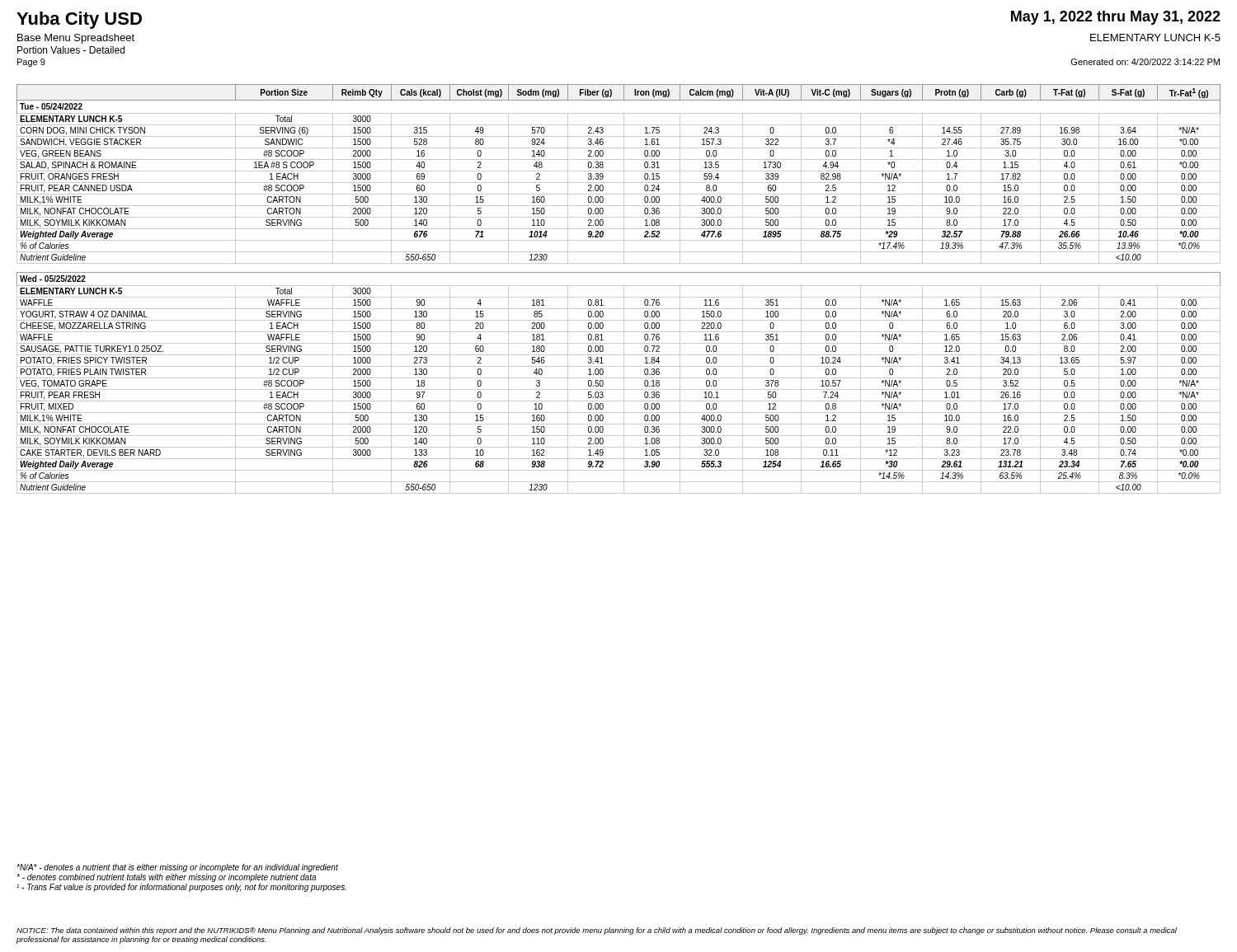Navigate to the passage starting "ELEMENTARY LUNCH K-5"
The image size is (1237, 952).
click(1155, 38)
